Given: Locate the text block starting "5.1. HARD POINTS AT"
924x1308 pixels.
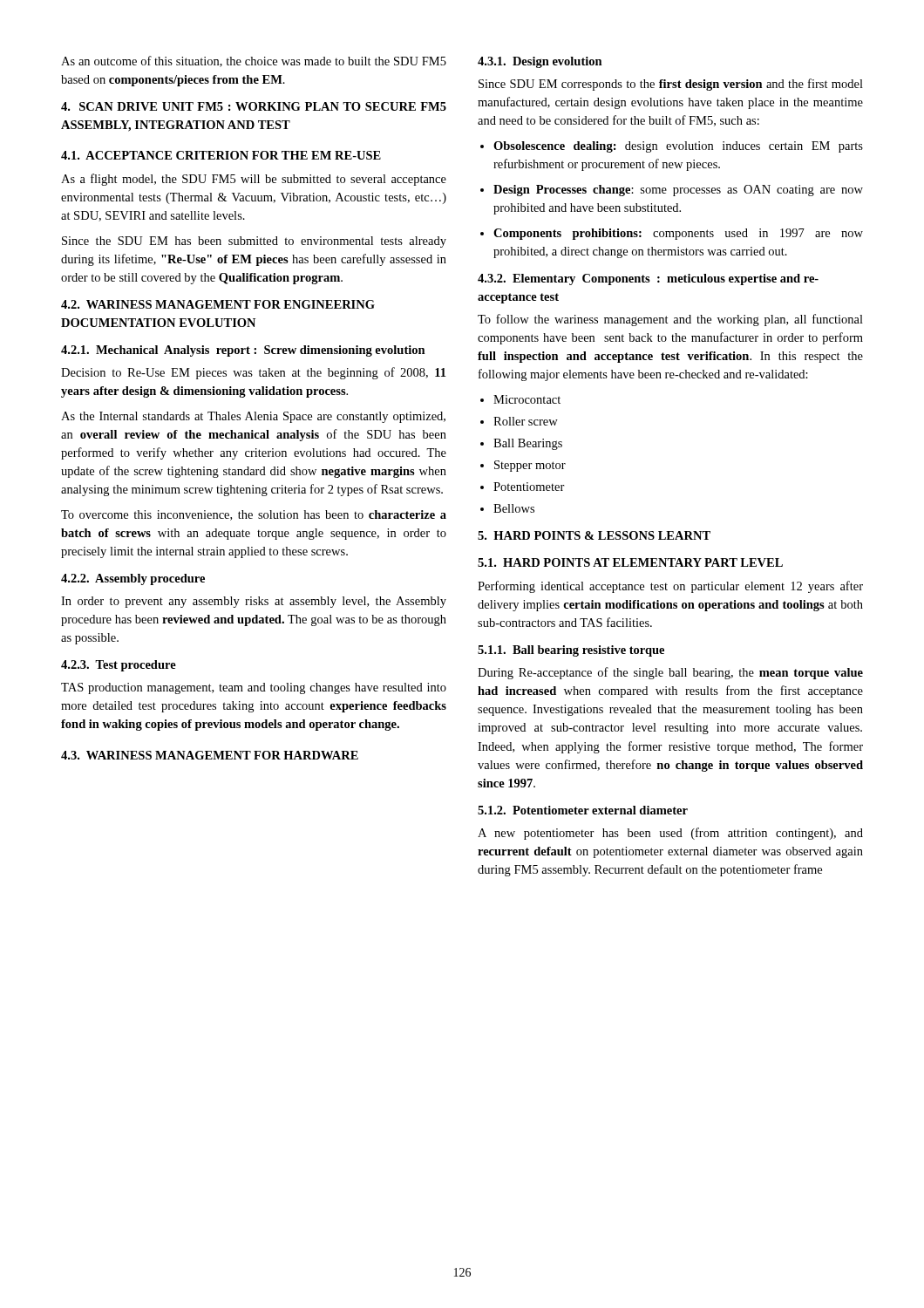Looking at the screenshot, I should pyautogui.click(x=630, y=563).
